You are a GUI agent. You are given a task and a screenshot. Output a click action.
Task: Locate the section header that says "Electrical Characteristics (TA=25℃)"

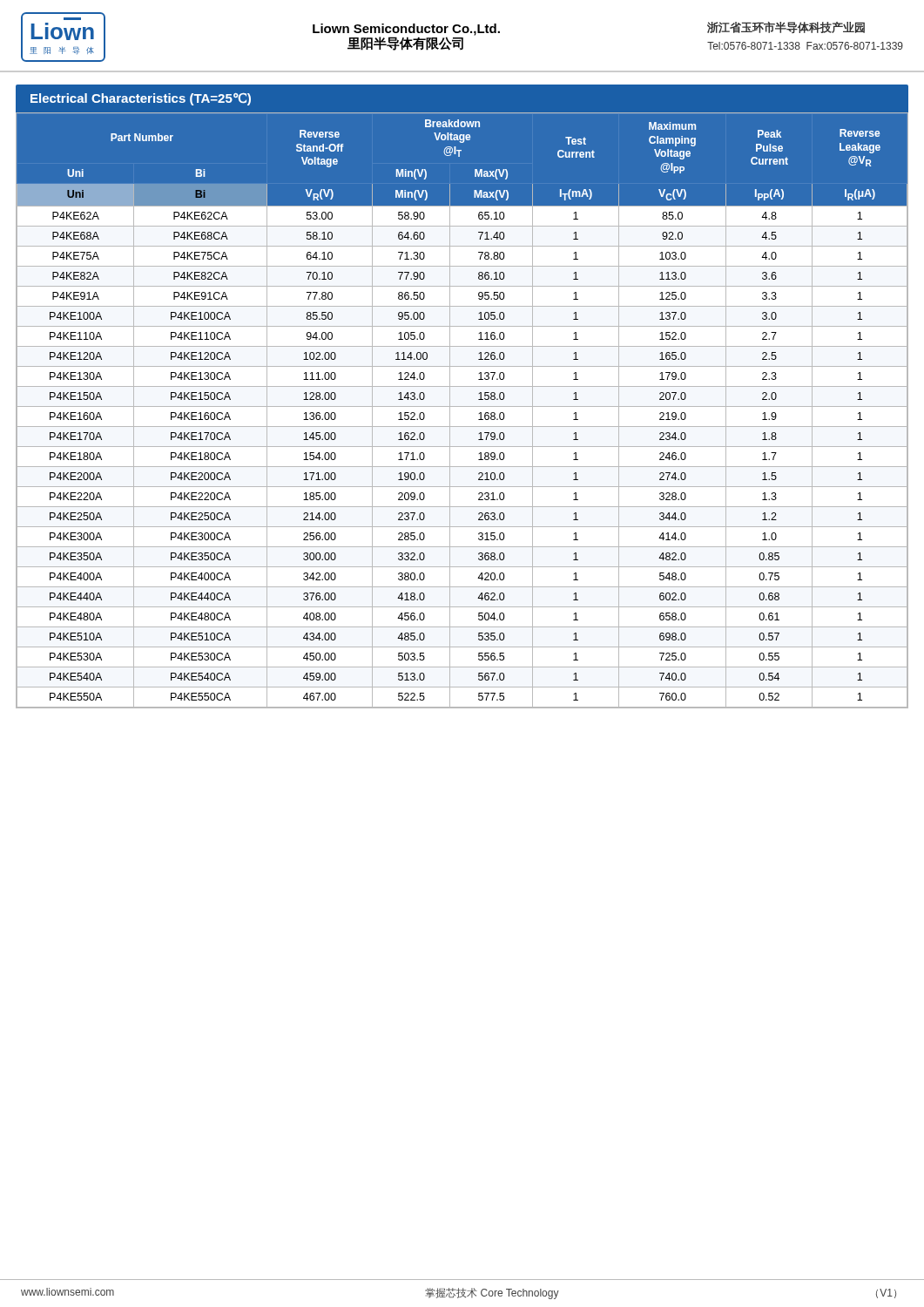point(141,98)
